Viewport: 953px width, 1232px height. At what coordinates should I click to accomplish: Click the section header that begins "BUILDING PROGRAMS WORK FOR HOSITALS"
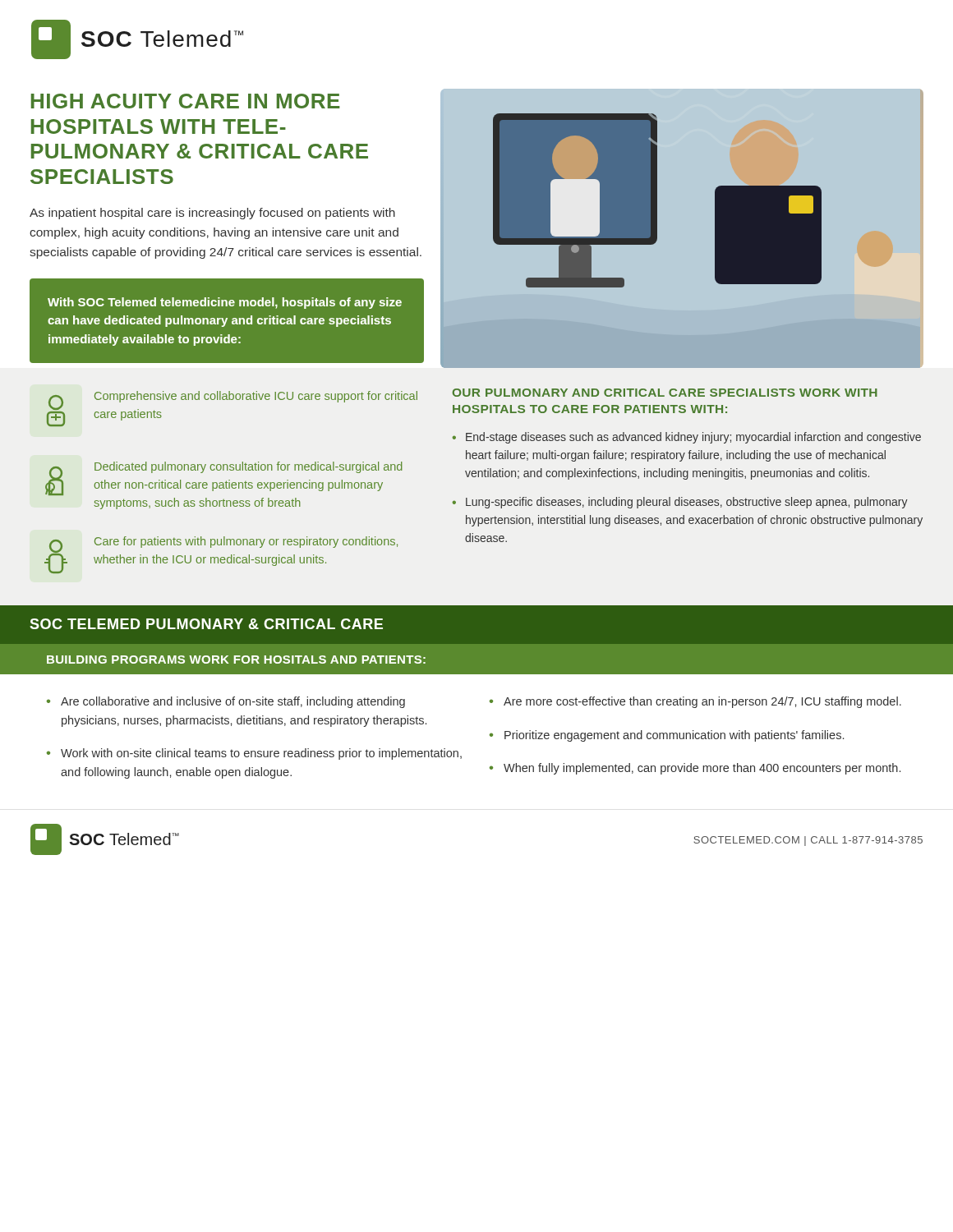[x=236, y=659]
